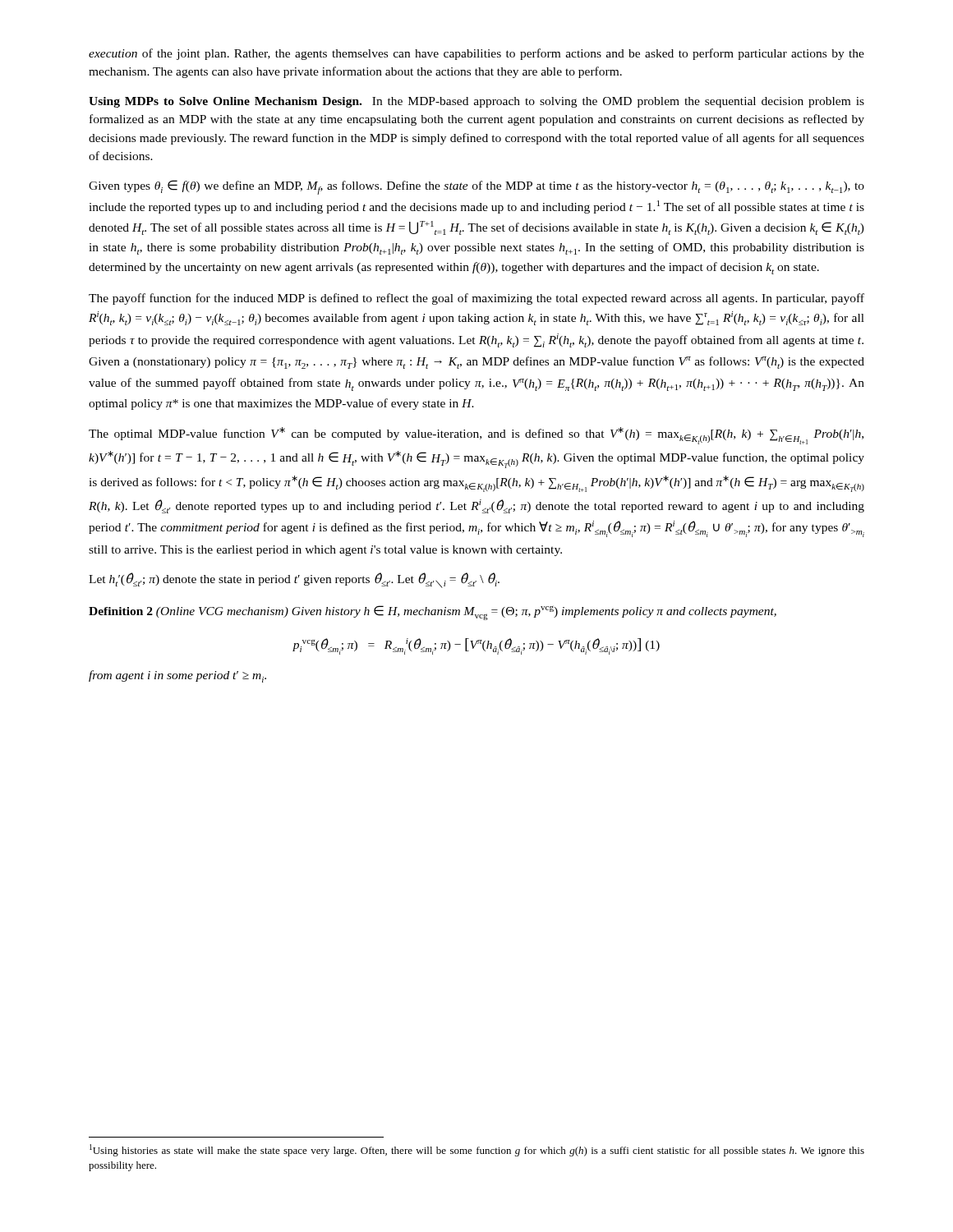
Task: Click on the region starting "Given types θi ∈ f(θ) we"
Action: [476, 227]
